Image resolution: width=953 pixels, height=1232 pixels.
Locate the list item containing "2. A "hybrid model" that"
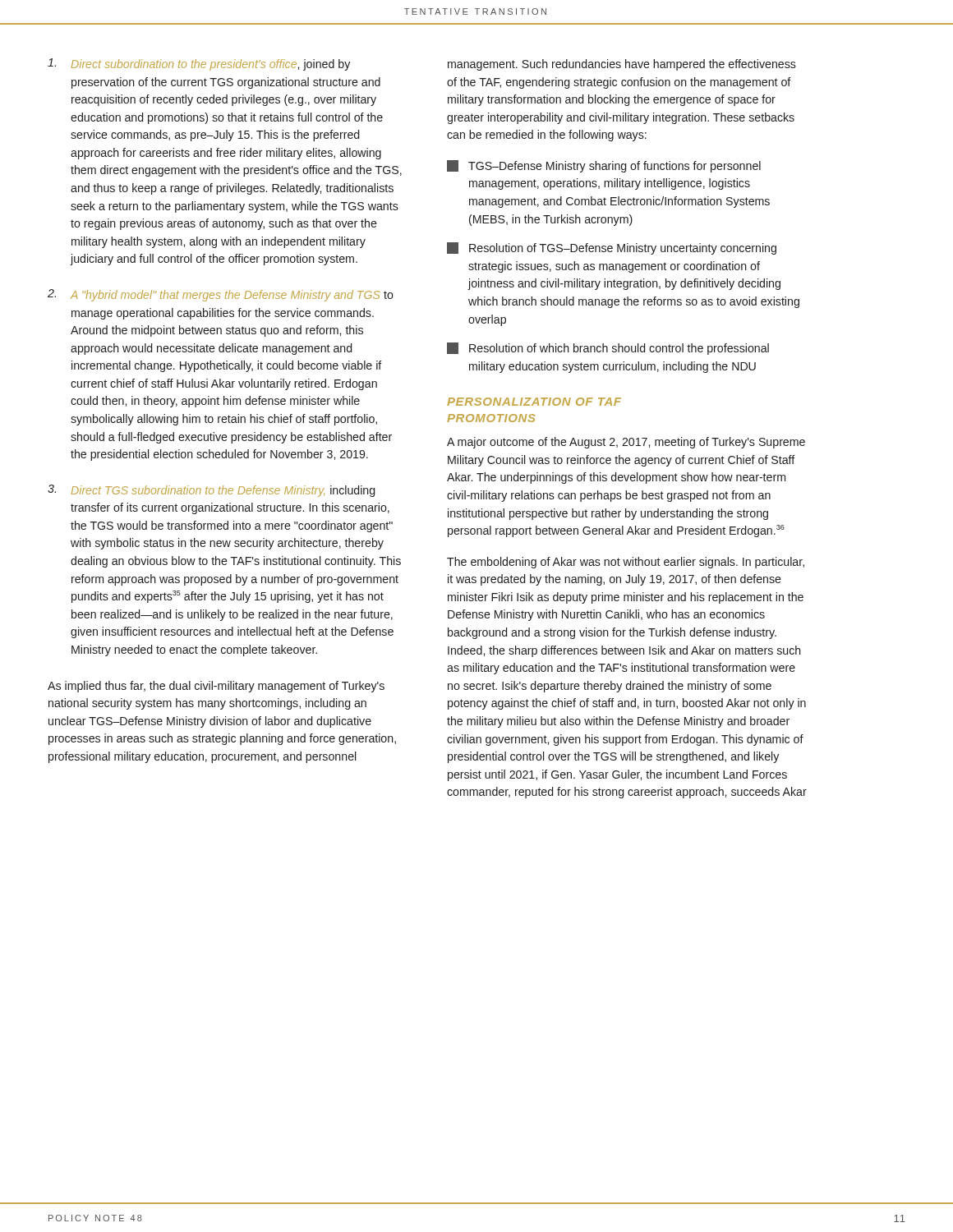tap(225, 375)
